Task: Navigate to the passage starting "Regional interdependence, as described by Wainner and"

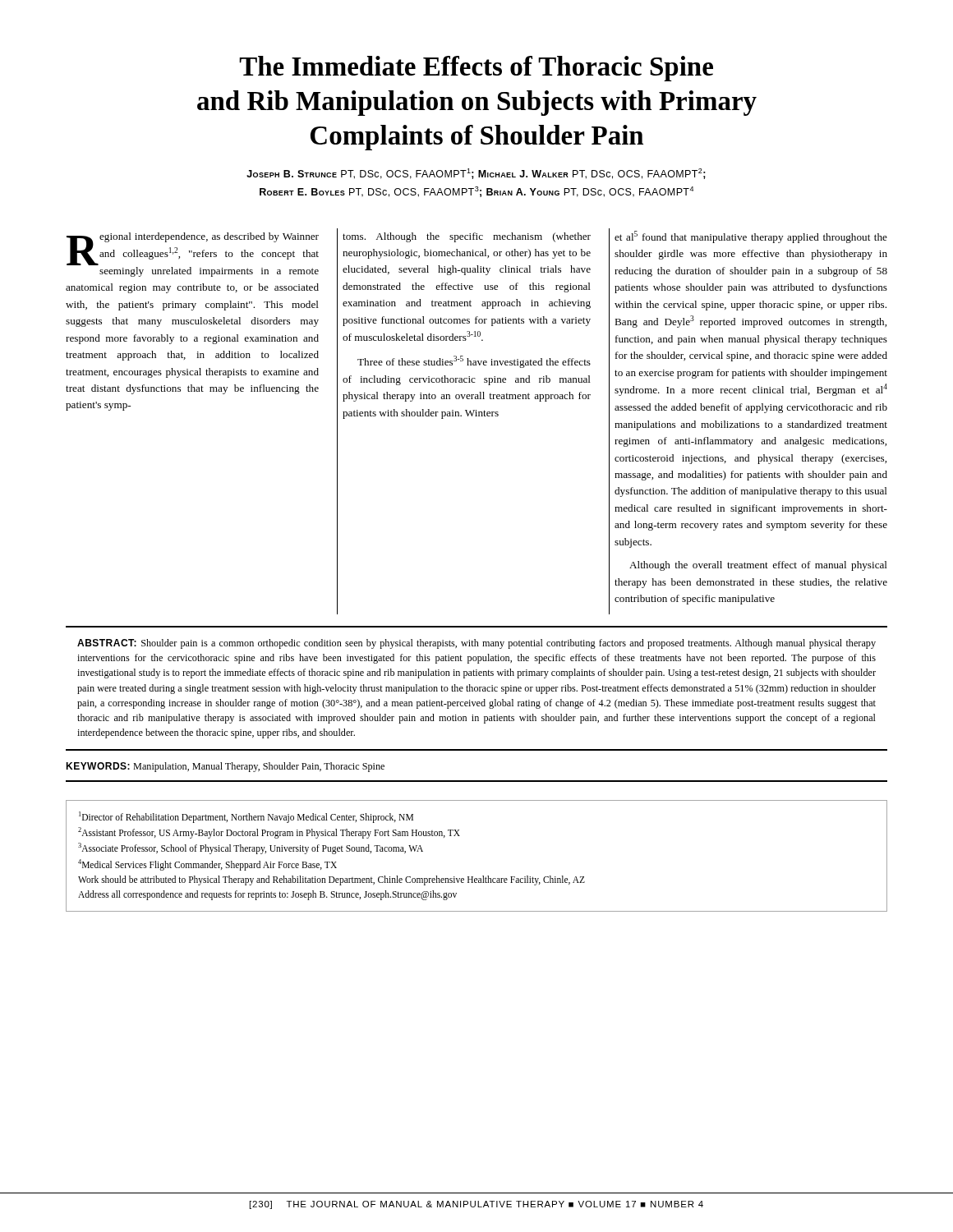Action: tap(192, 321)
